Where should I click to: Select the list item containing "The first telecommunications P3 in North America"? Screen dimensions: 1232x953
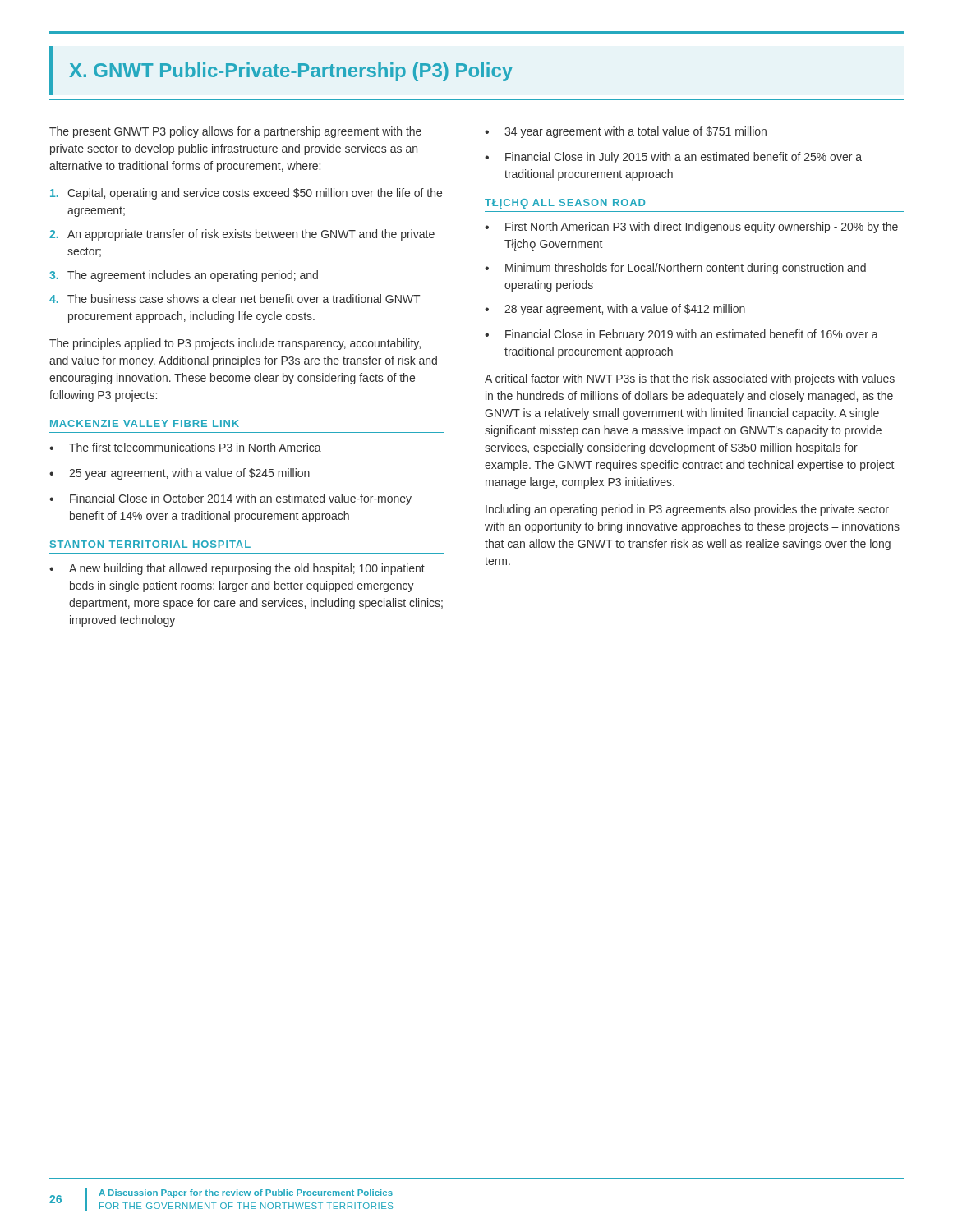click(x=195, y=448)
